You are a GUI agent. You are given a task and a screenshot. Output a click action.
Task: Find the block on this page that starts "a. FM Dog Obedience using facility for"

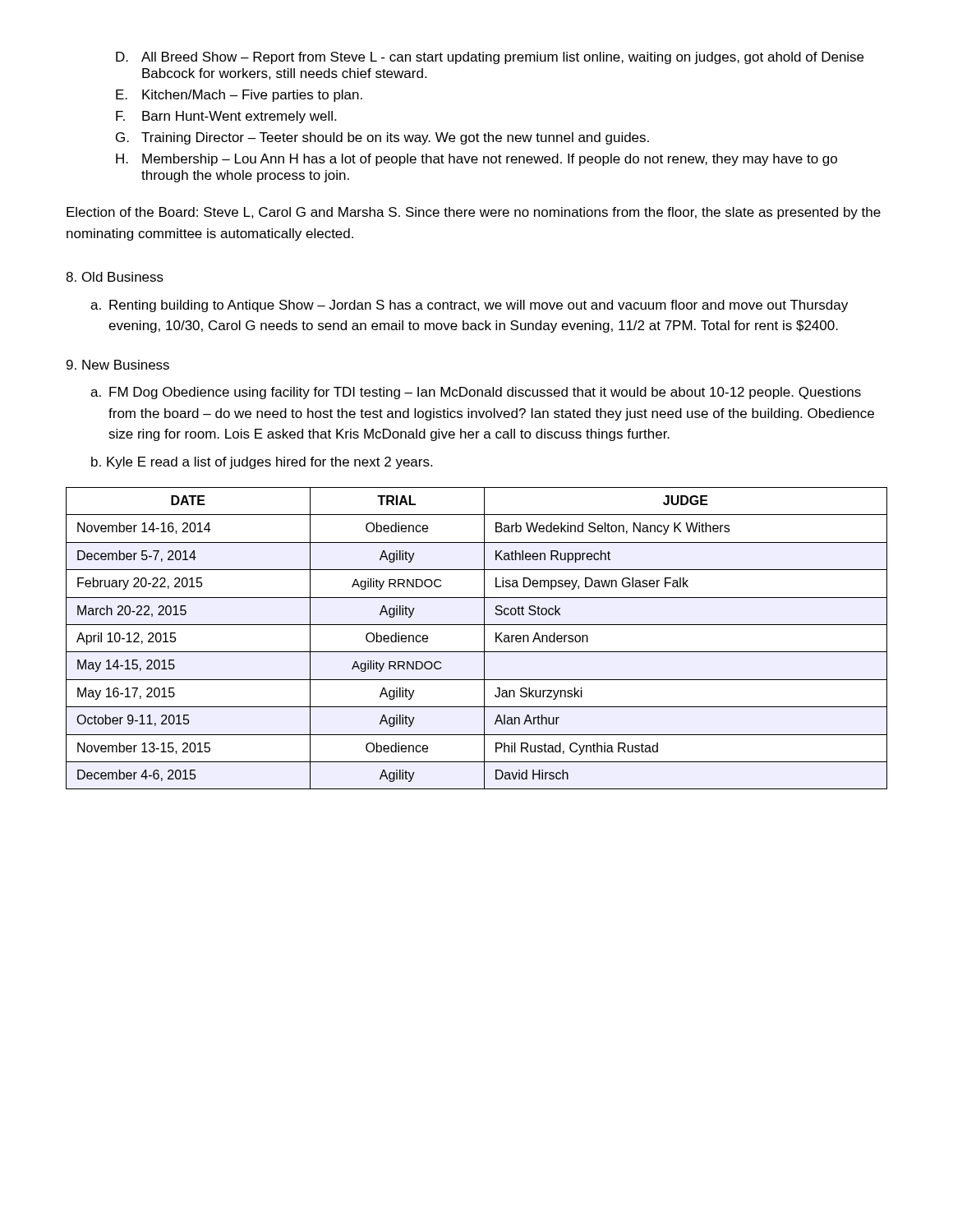tap(489, 413)
